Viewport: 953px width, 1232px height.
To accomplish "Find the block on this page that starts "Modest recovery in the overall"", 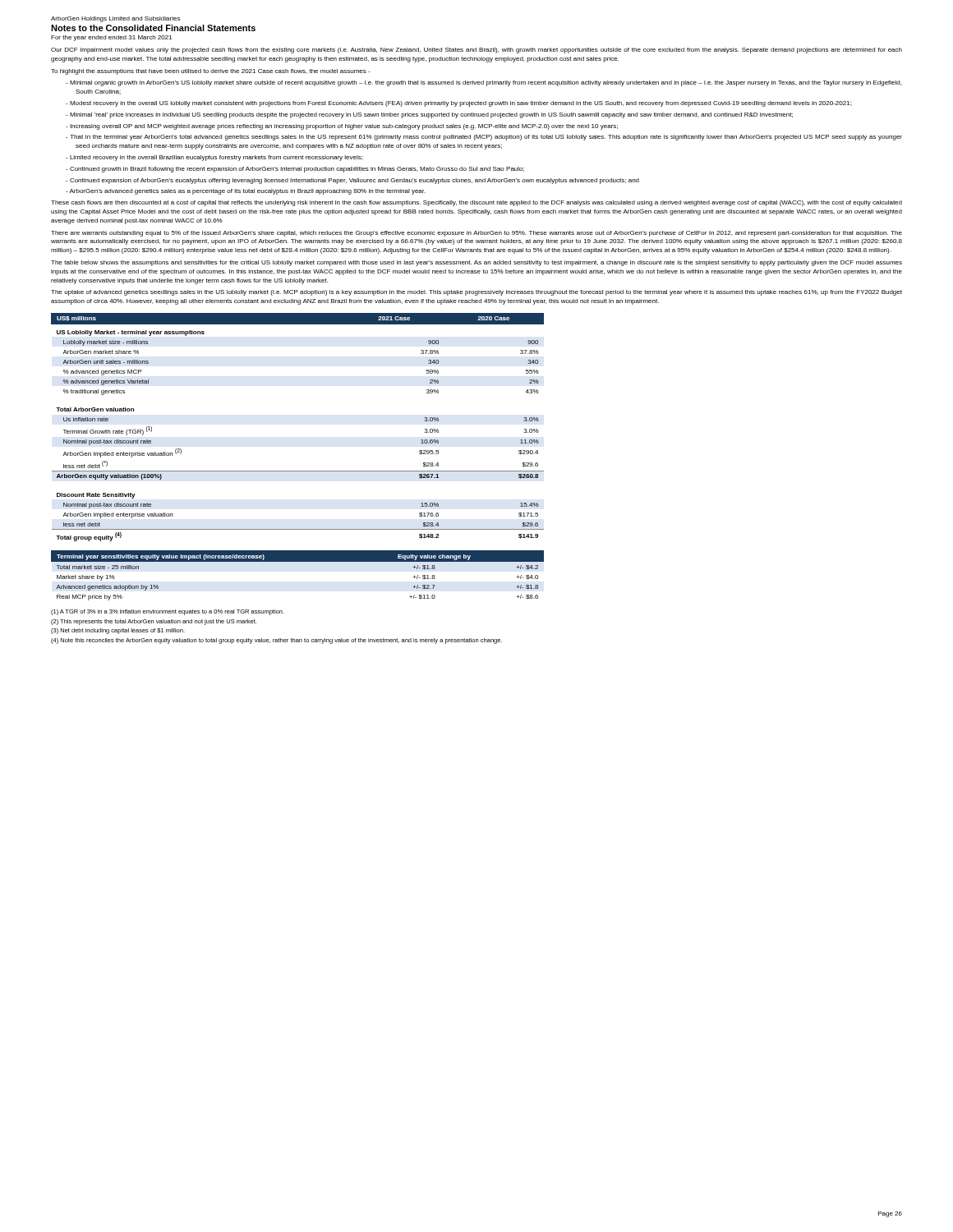I will coord(459,103).
